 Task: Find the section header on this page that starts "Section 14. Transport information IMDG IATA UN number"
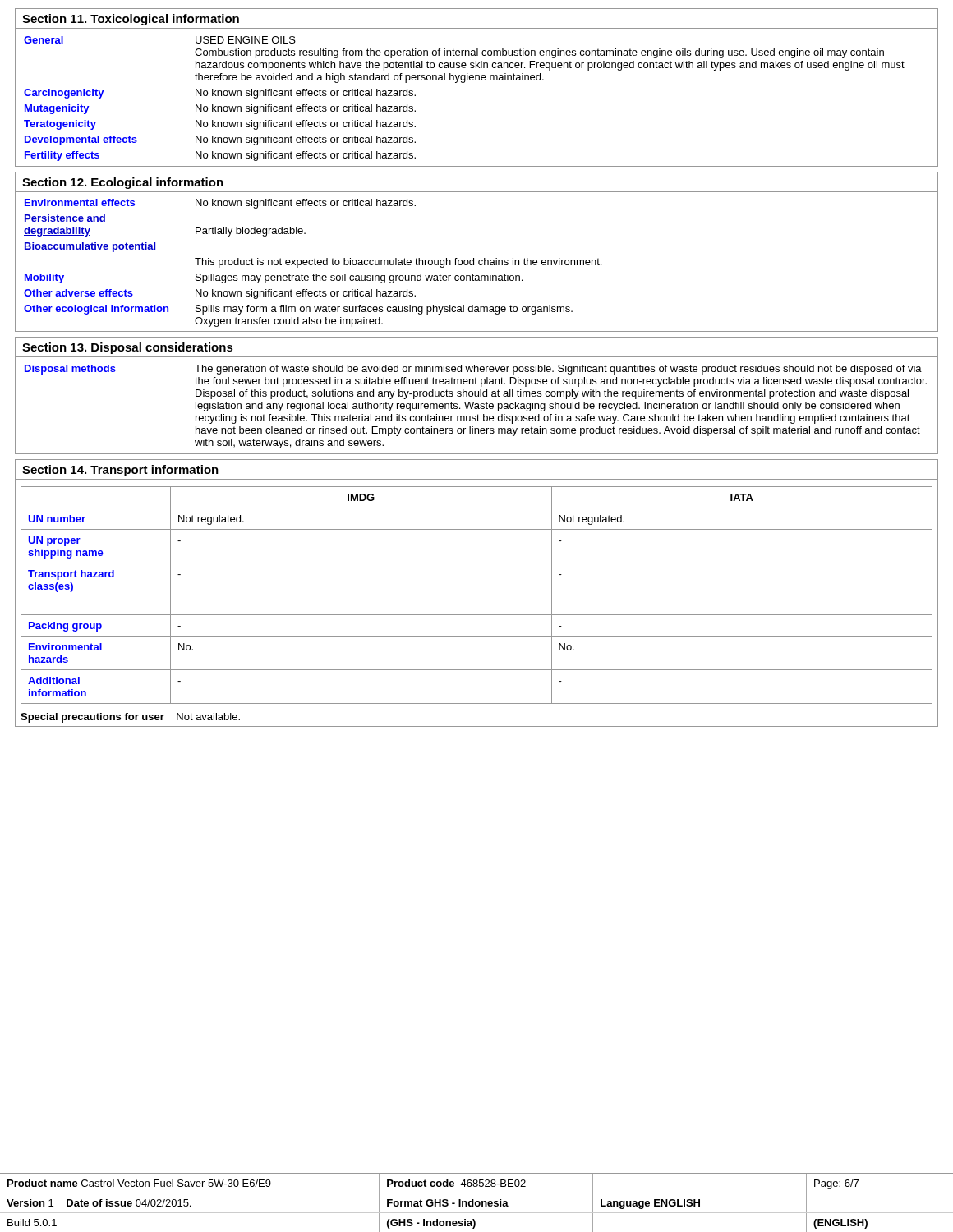(x=120, y=471)
